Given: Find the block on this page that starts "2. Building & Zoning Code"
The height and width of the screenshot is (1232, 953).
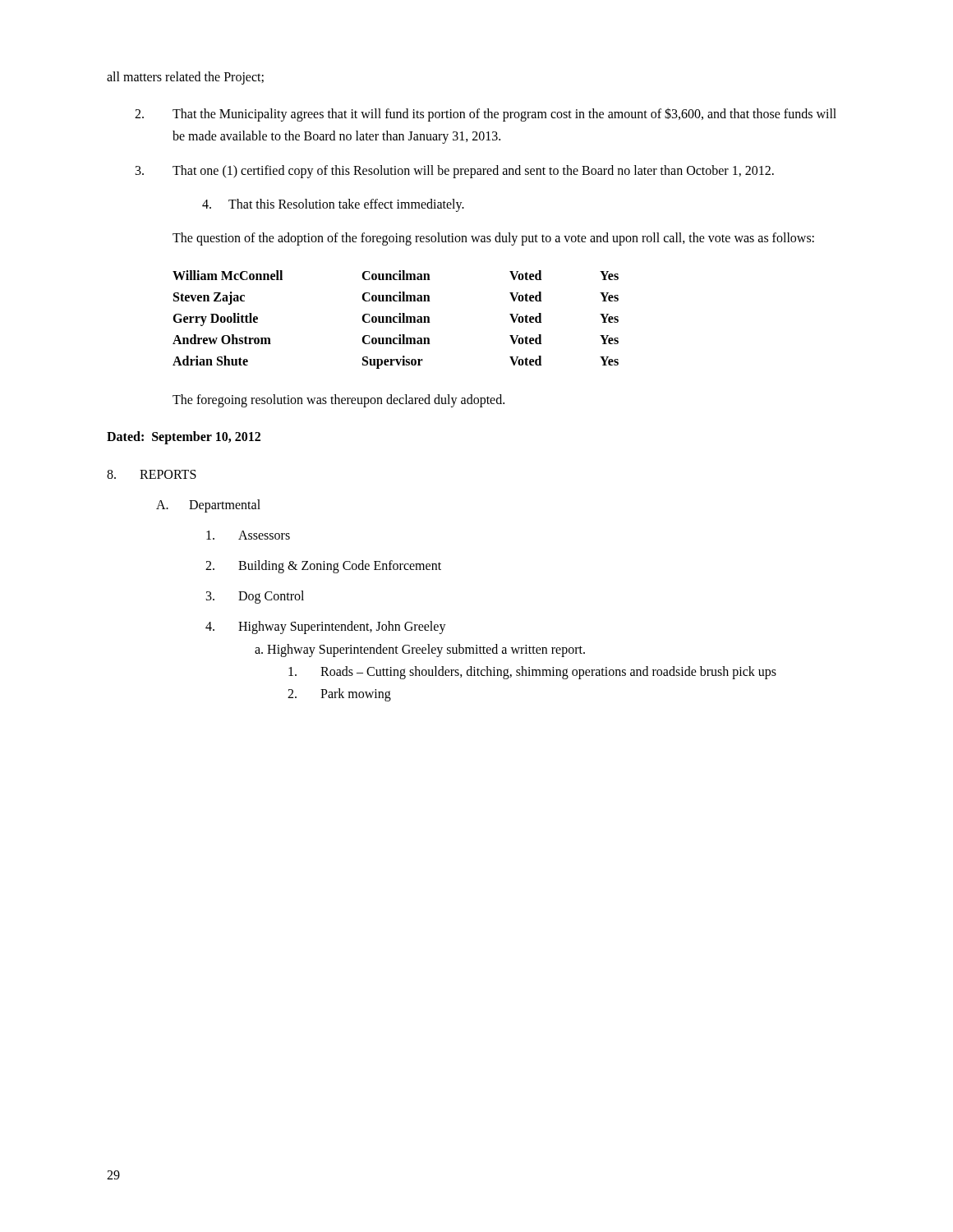Looking at the screenshot, I should pyautogui.click(x=323, y=567).
